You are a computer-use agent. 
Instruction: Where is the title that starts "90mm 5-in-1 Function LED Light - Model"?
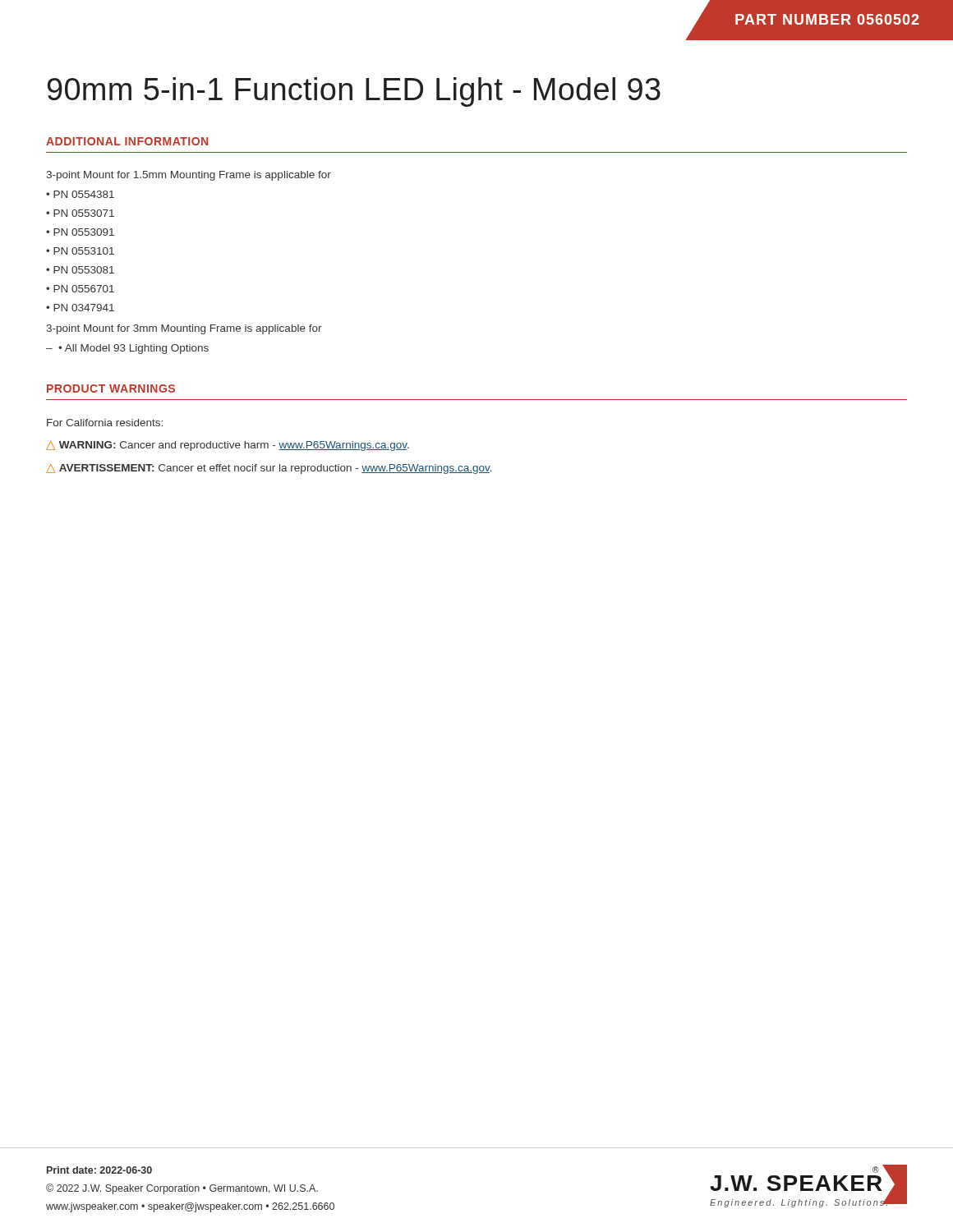coord(354,90)
